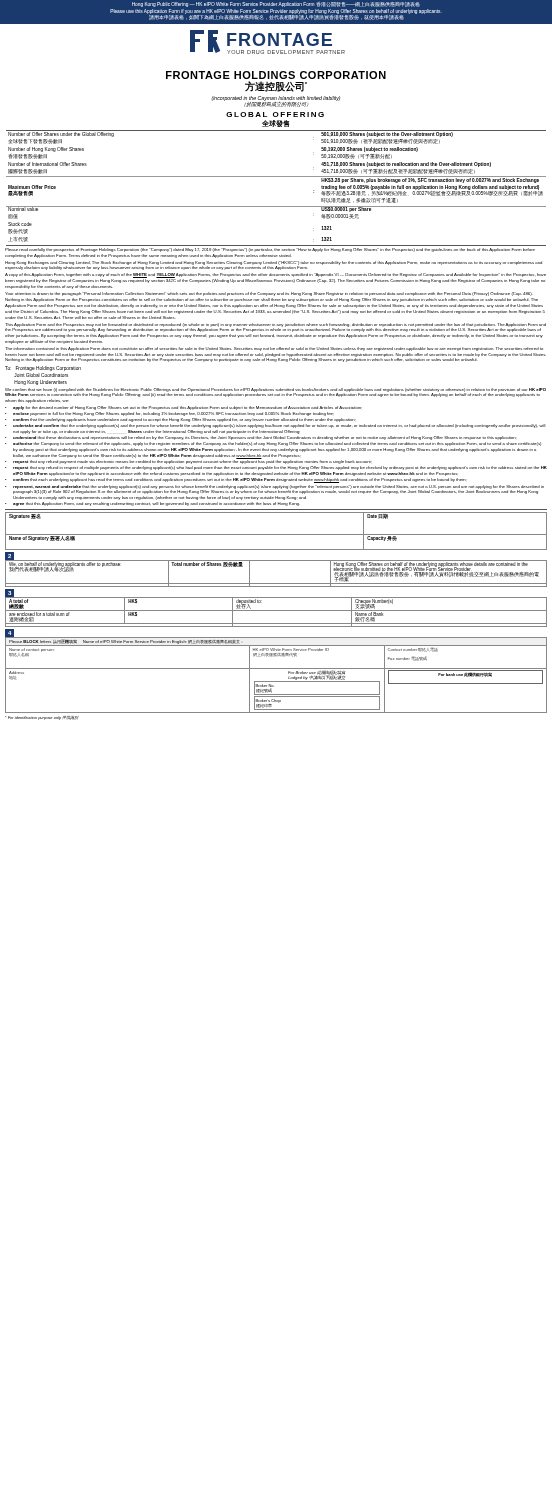The width and height of the screenshot is (552, 1500).
Task: Locate the text block that says "A copy of"
Action: [x=276, y=280]
